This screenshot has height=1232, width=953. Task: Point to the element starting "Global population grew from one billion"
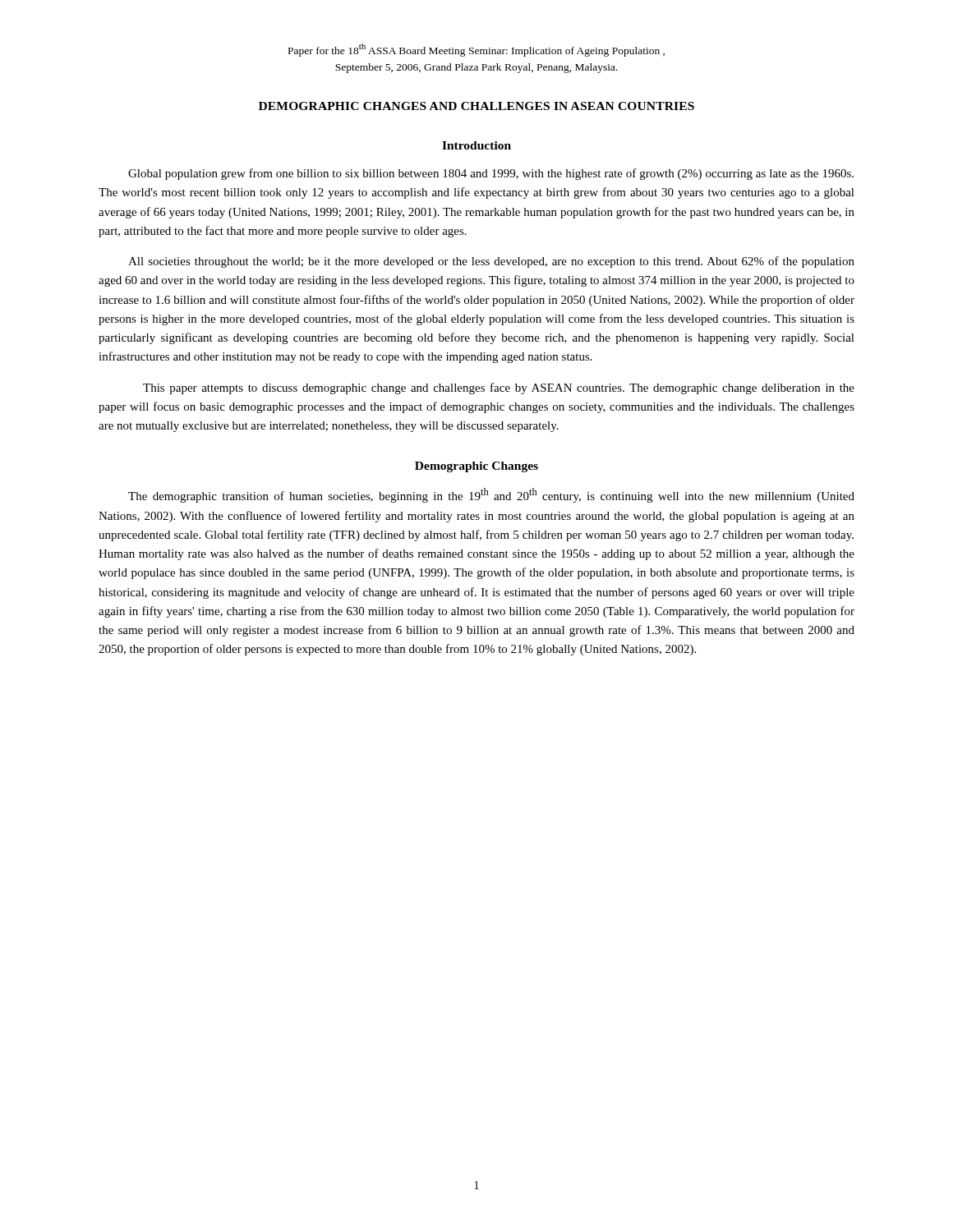476,300
